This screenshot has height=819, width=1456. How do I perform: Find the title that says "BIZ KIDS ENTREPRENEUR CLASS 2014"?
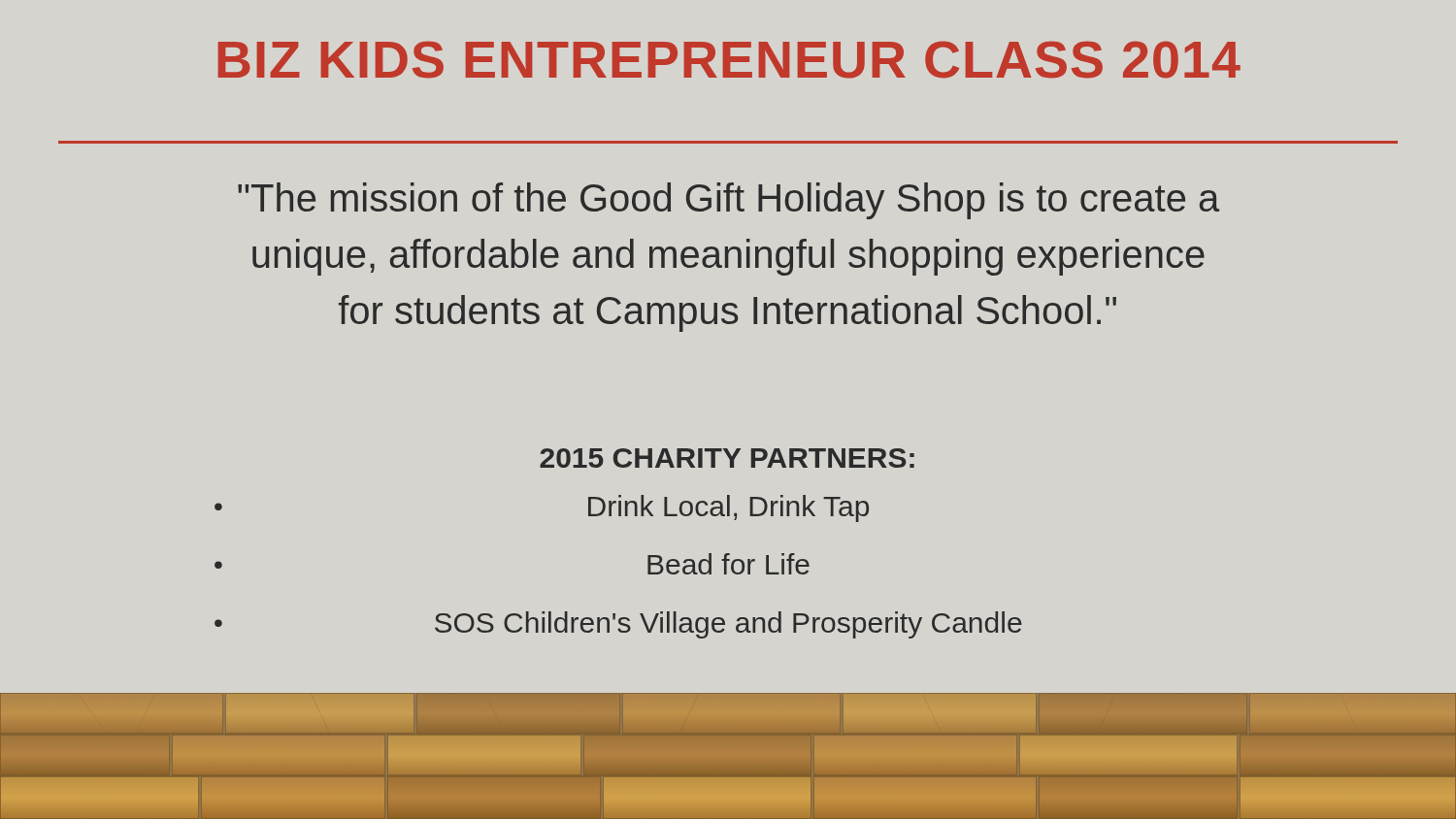coord(728,59)
